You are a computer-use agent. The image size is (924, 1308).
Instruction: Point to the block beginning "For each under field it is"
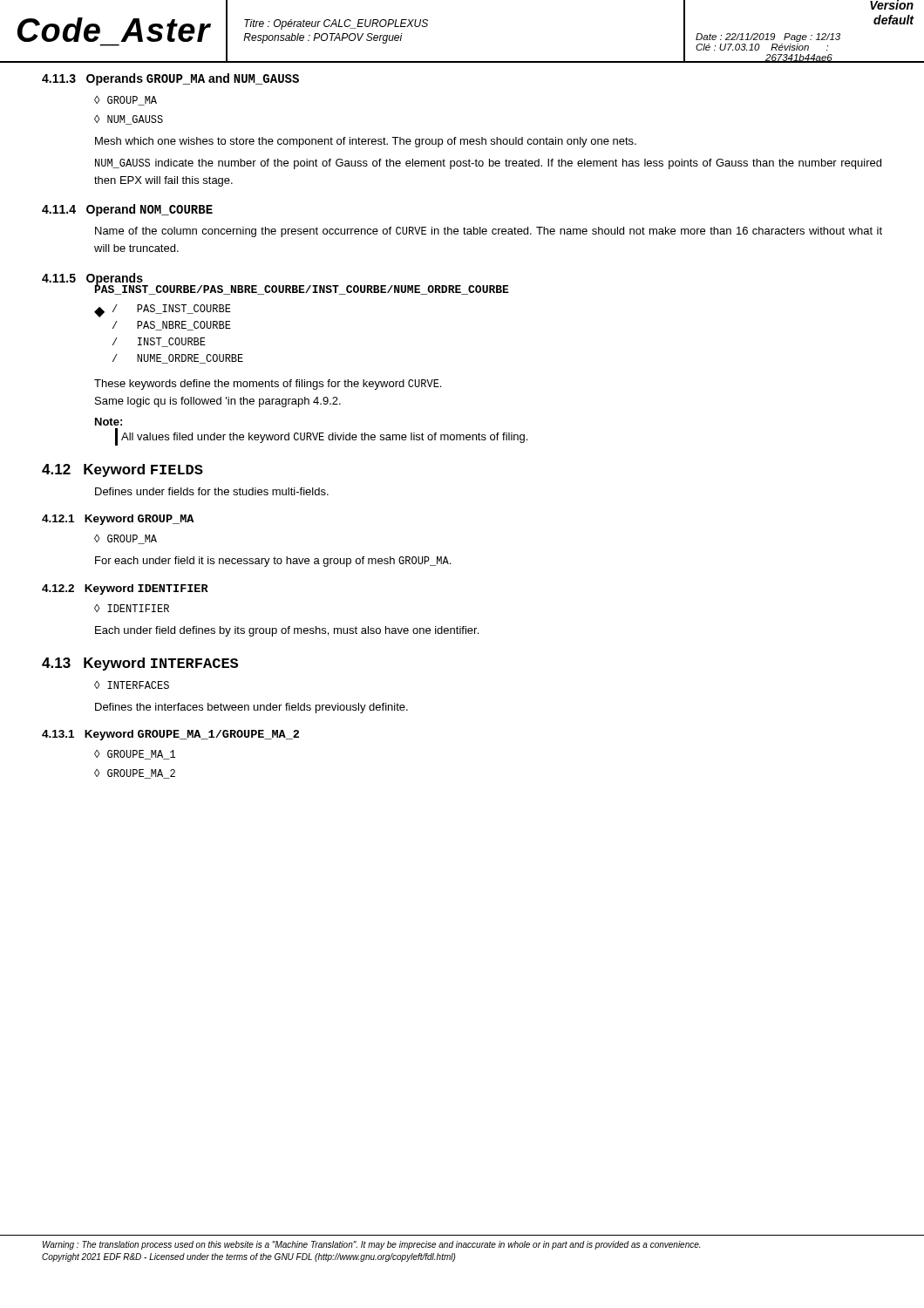(273, 561)
